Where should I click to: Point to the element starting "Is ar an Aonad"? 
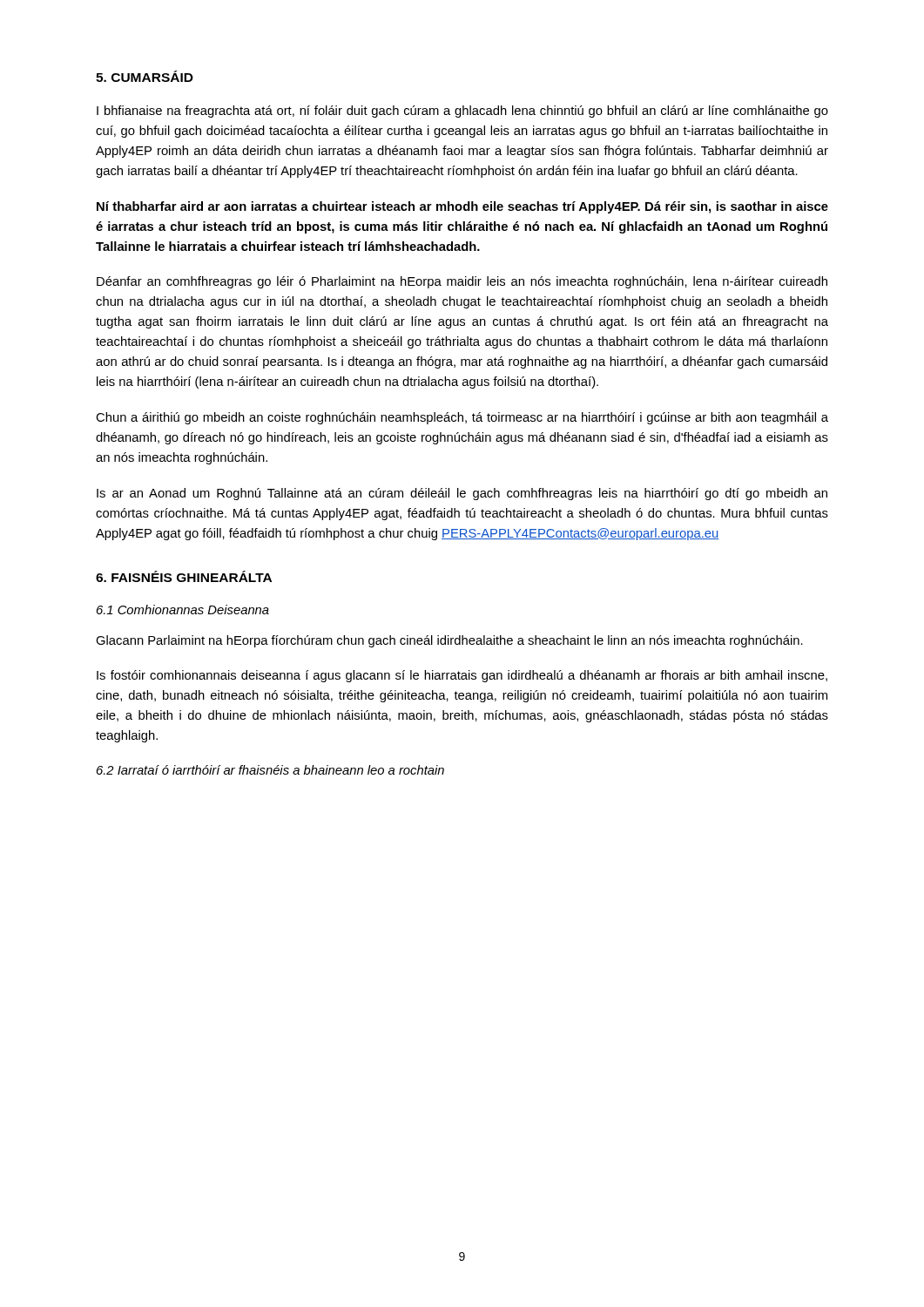(462, 513)
